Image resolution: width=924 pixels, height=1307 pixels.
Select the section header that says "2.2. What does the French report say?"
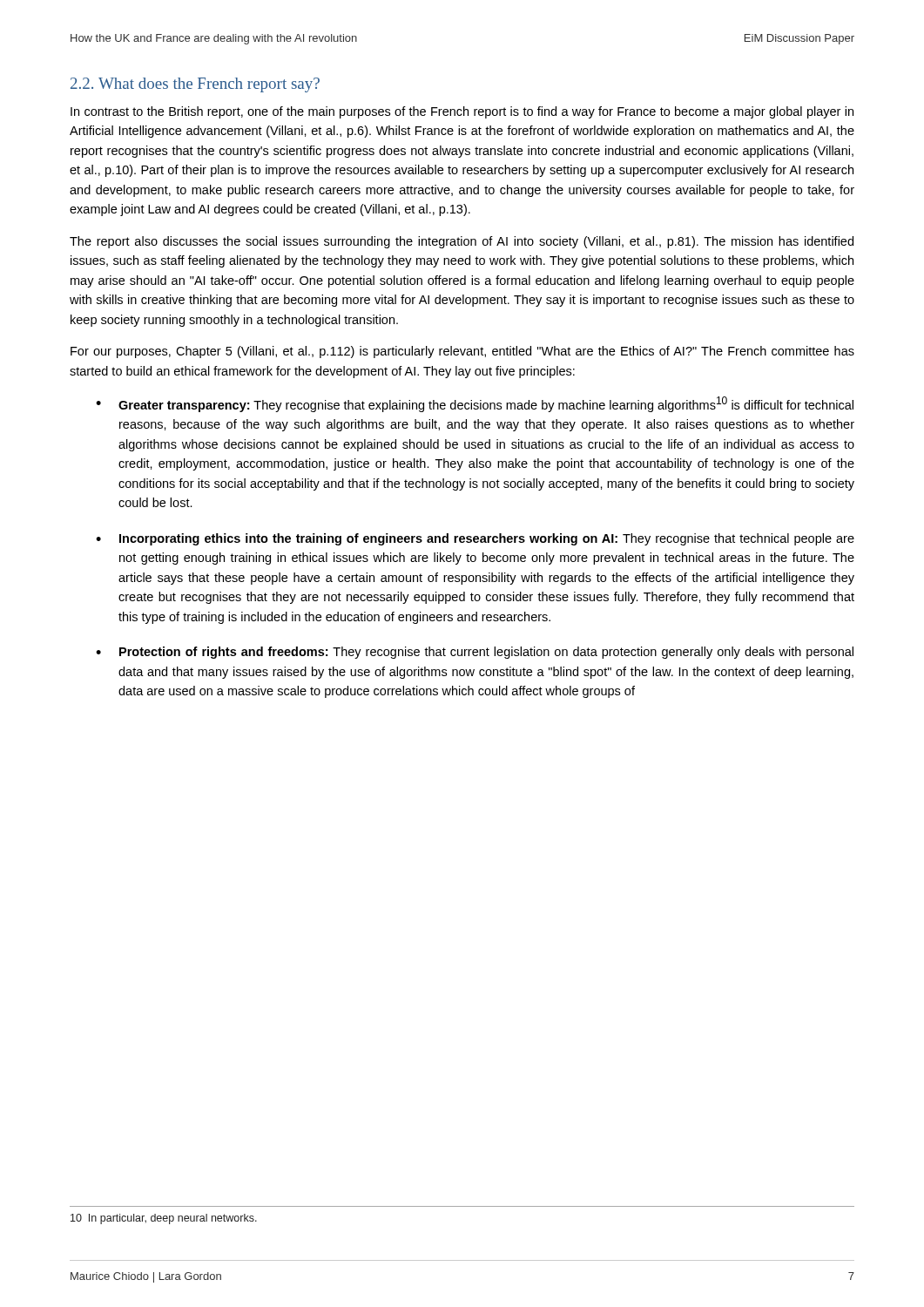click(x=195, y=83)
